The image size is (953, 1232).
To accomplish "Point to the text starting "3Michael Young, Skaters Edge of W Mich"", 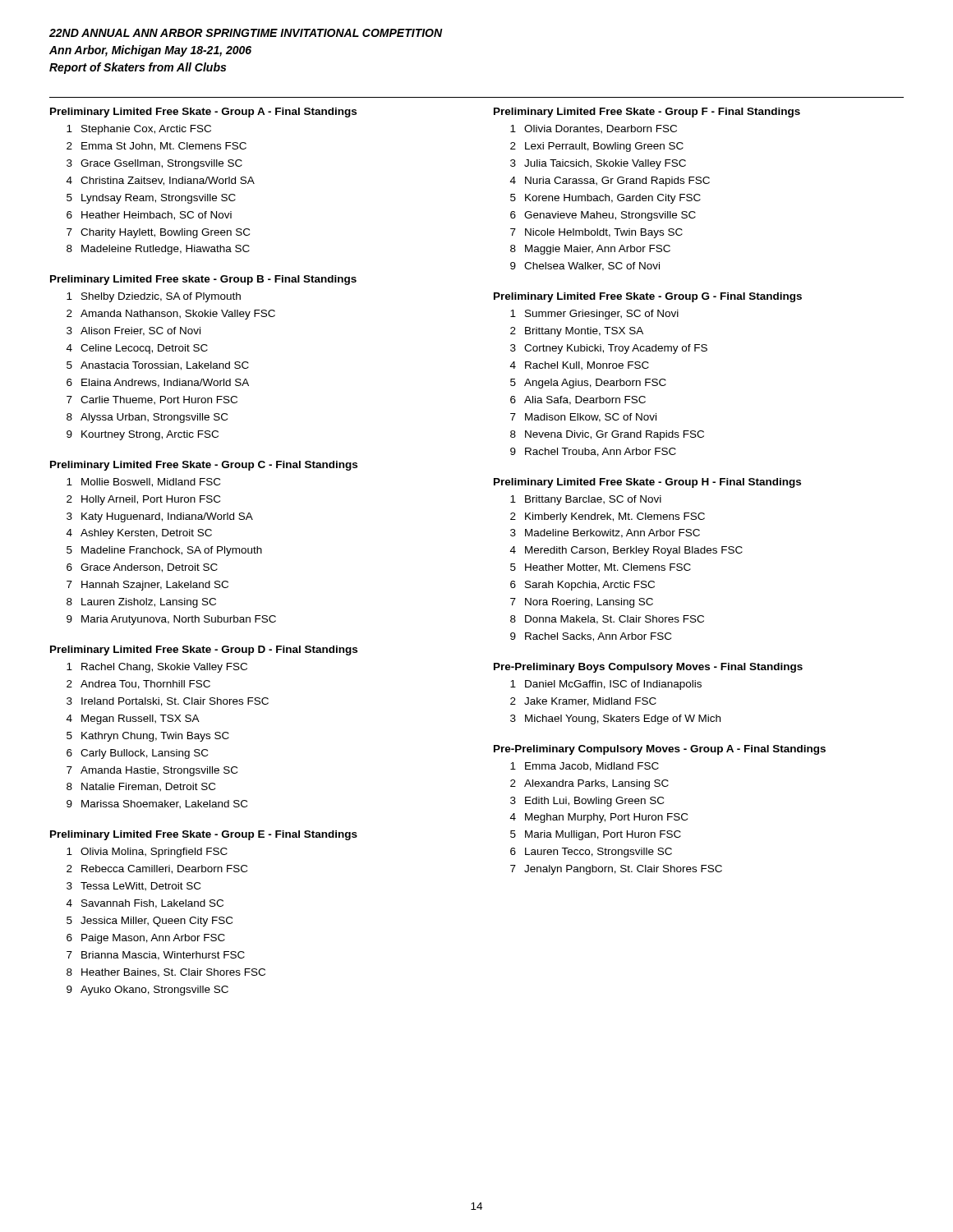I will tap(698, 719).
